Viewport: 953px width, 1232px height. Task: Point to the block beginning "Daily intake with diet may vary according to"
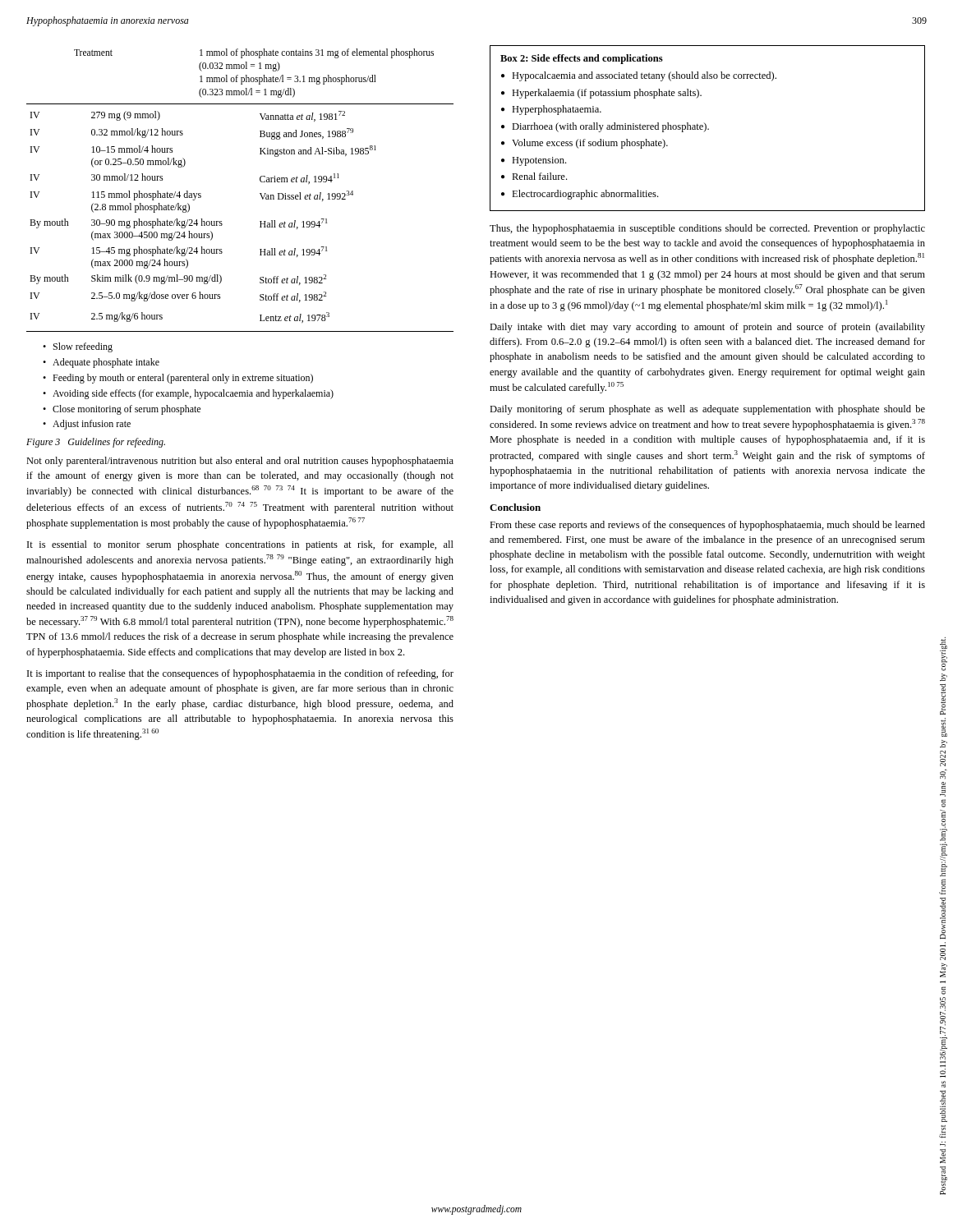(707, 357)
